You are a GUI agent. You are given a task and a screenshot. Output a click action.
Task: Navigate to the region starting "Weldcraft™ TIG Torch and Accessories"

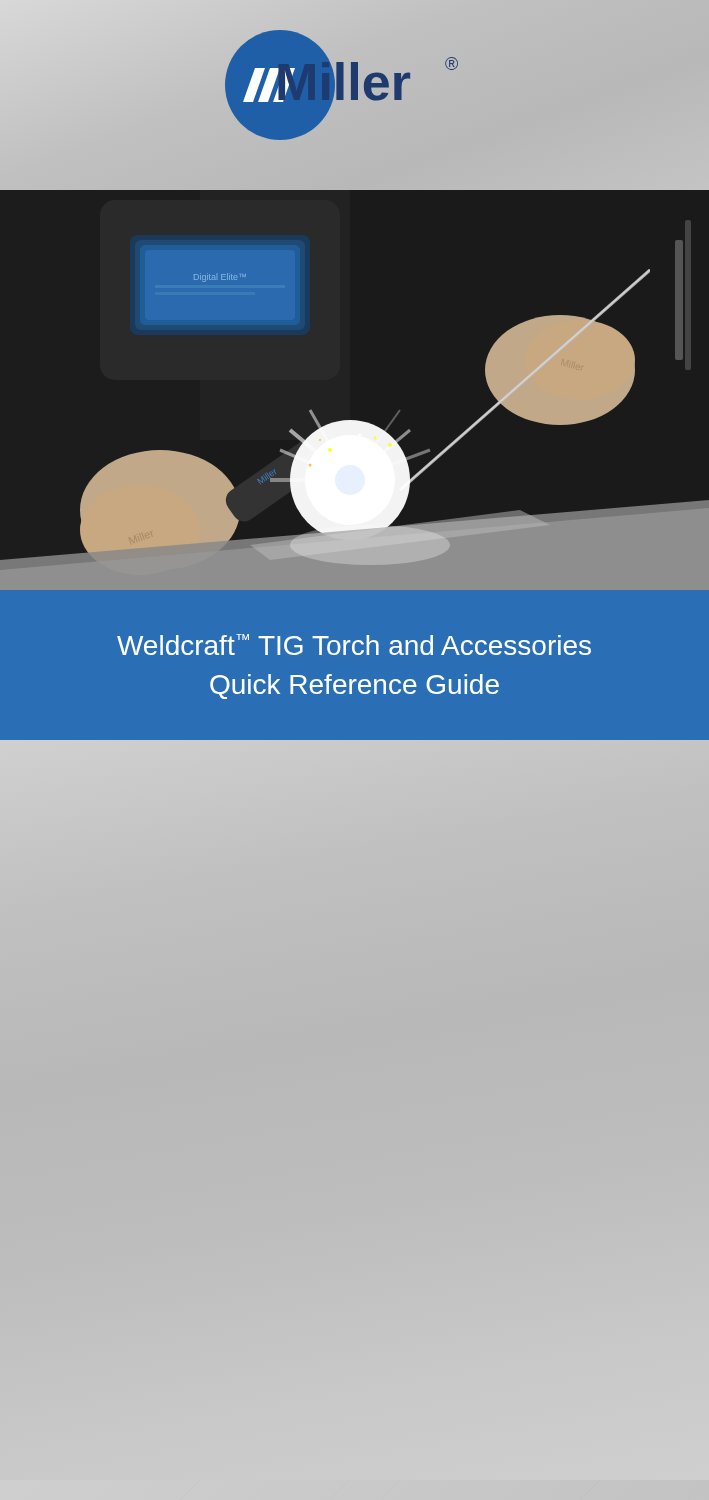[354, 665]
